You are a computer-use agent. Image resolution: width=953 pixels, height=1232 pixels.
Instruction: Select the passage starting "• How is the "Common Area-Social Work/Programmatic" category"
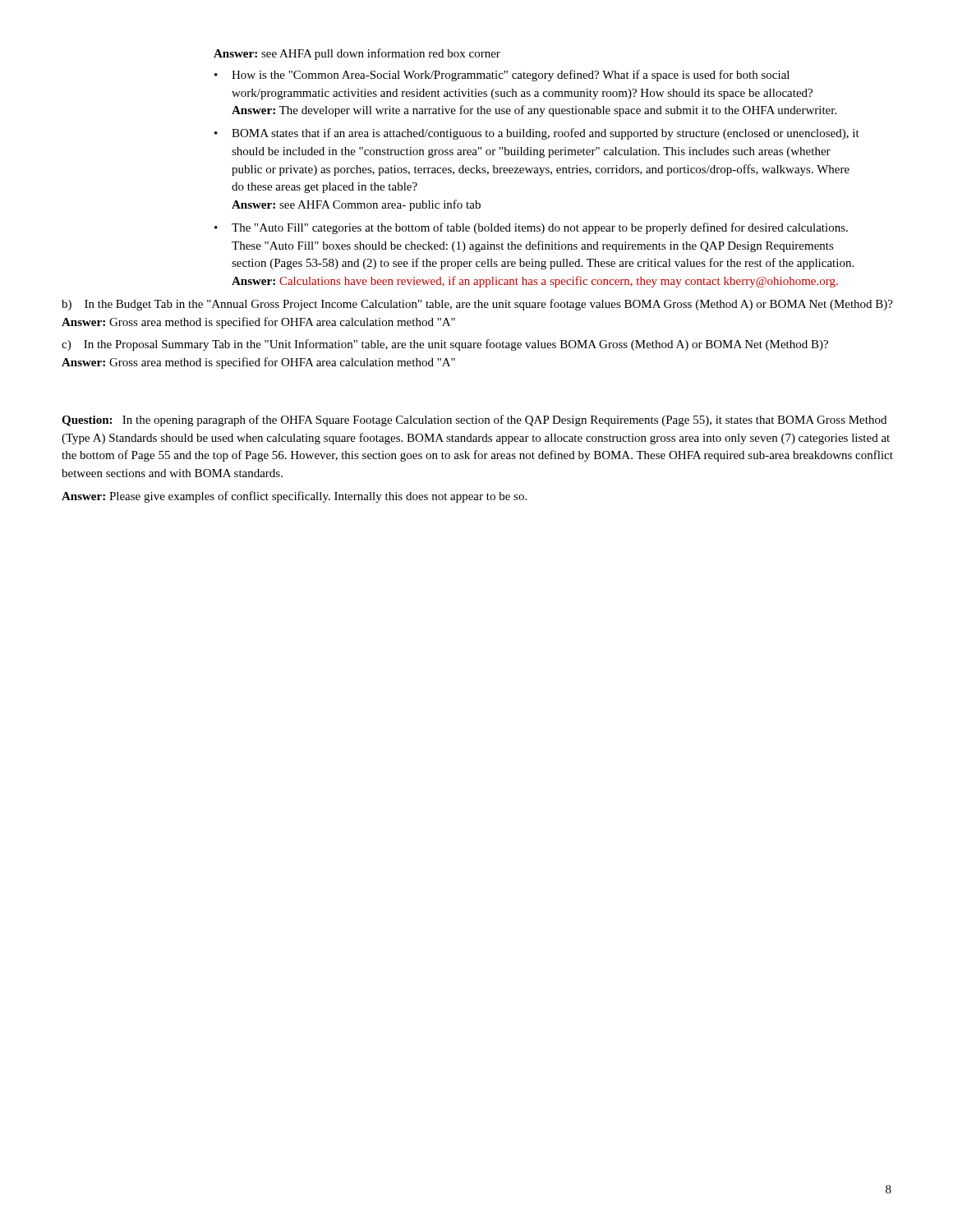point(538,93)
